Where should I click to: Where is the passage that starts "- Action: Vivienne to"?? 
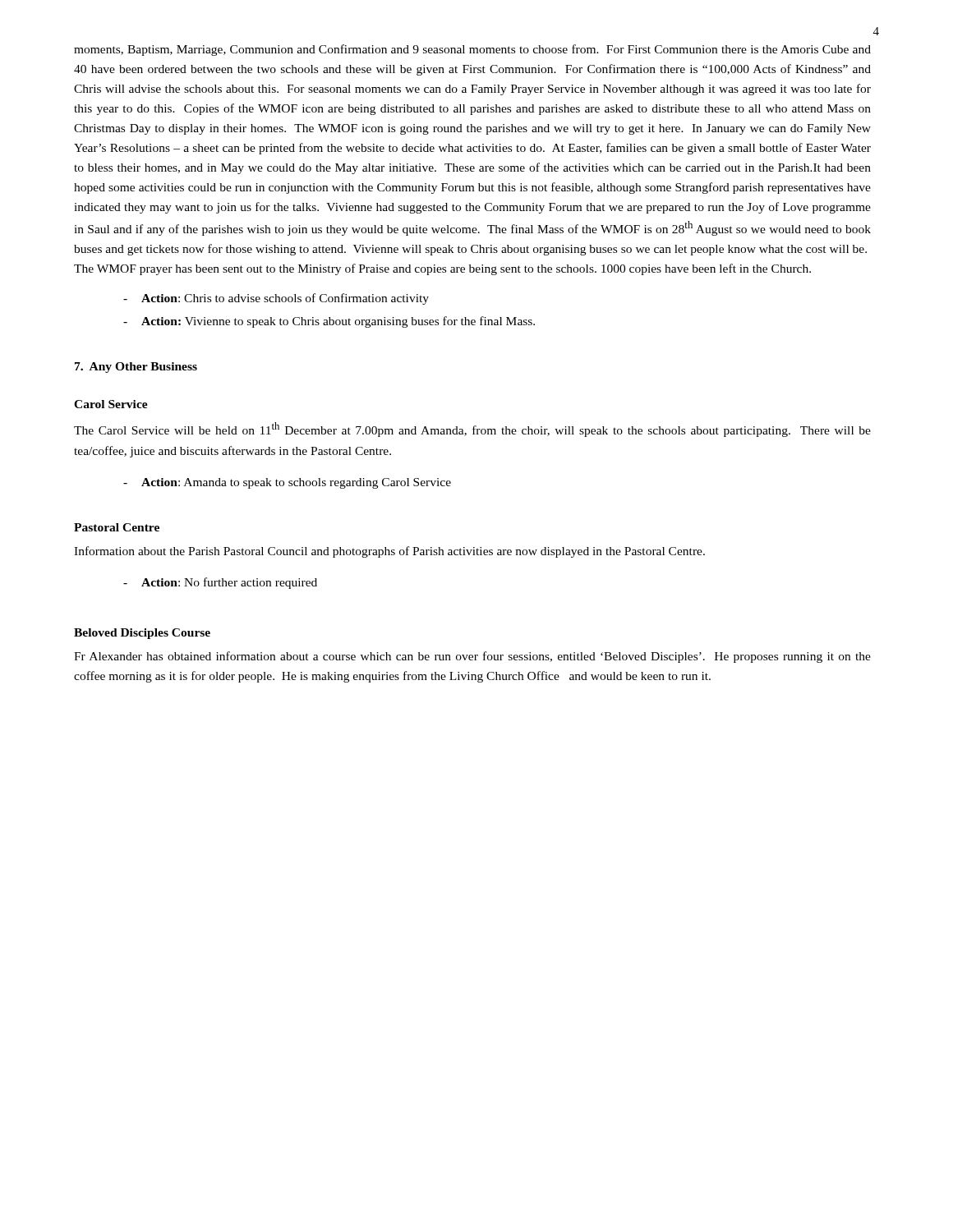pos(497,321)
